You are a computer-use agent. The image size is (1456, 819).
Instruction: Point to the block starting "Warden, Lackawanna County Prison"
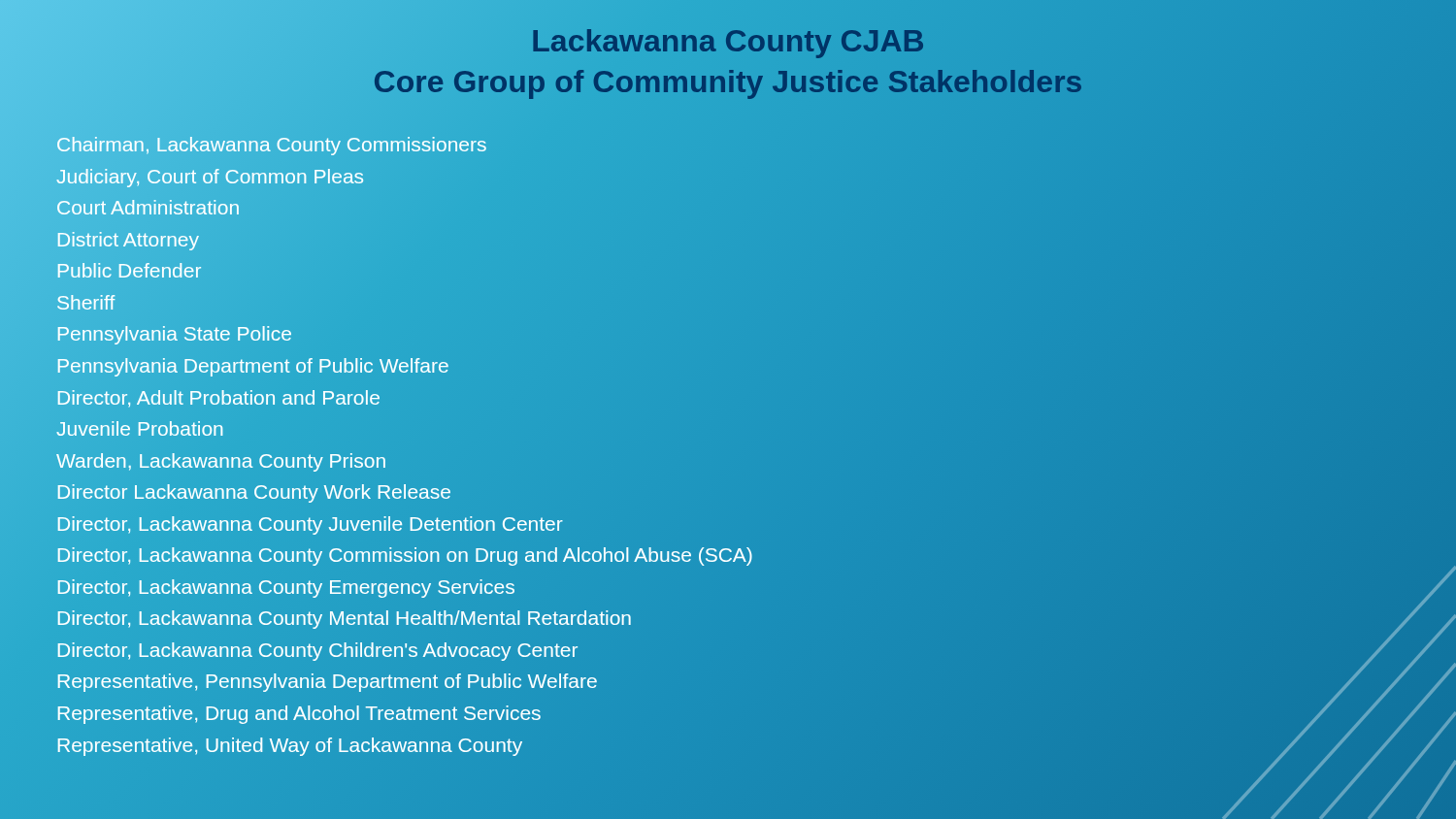click(x=221, y=460)
